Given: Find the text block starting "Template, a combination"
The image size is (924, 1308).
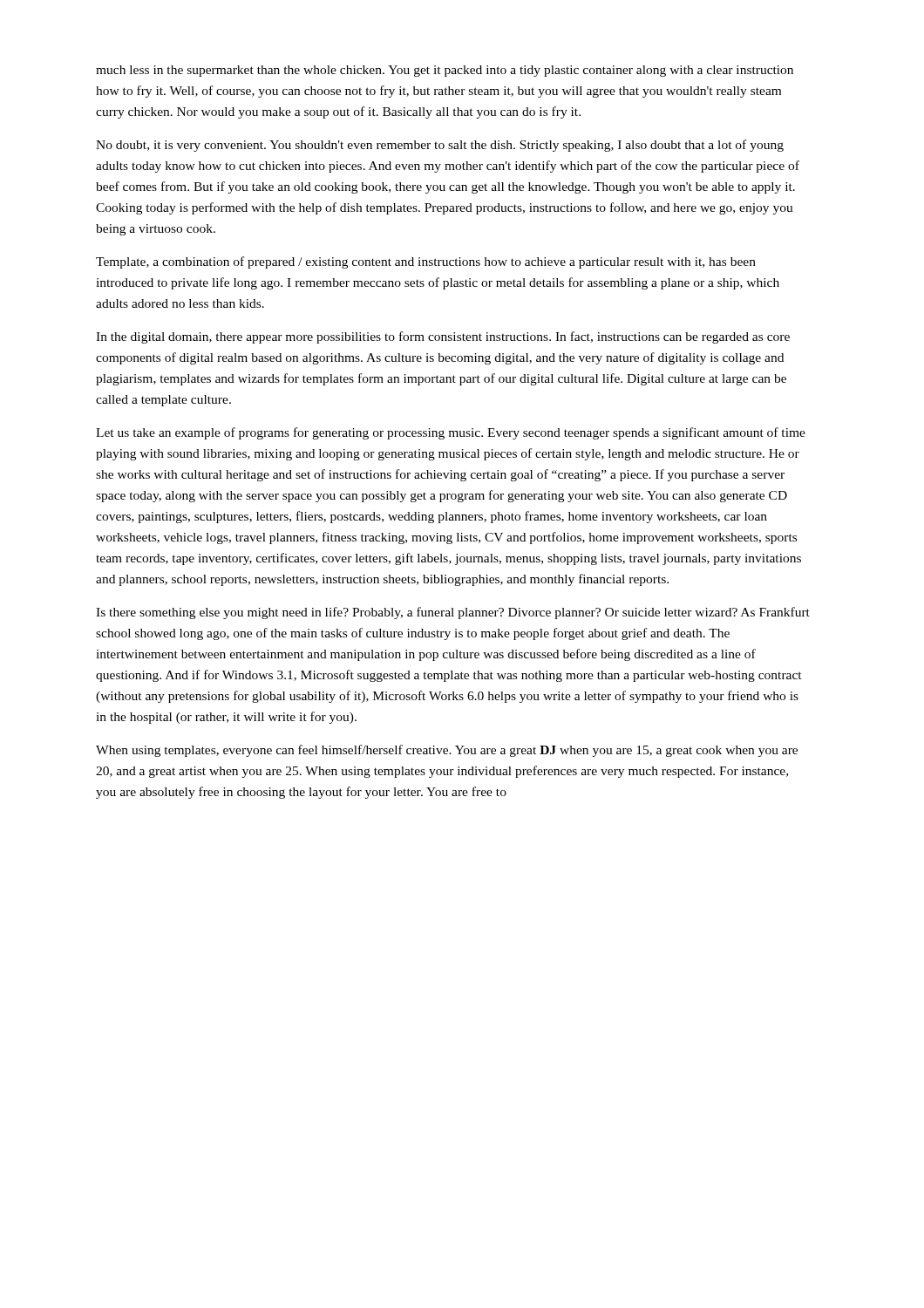Looking at the screenshot, I should [438, 282].
